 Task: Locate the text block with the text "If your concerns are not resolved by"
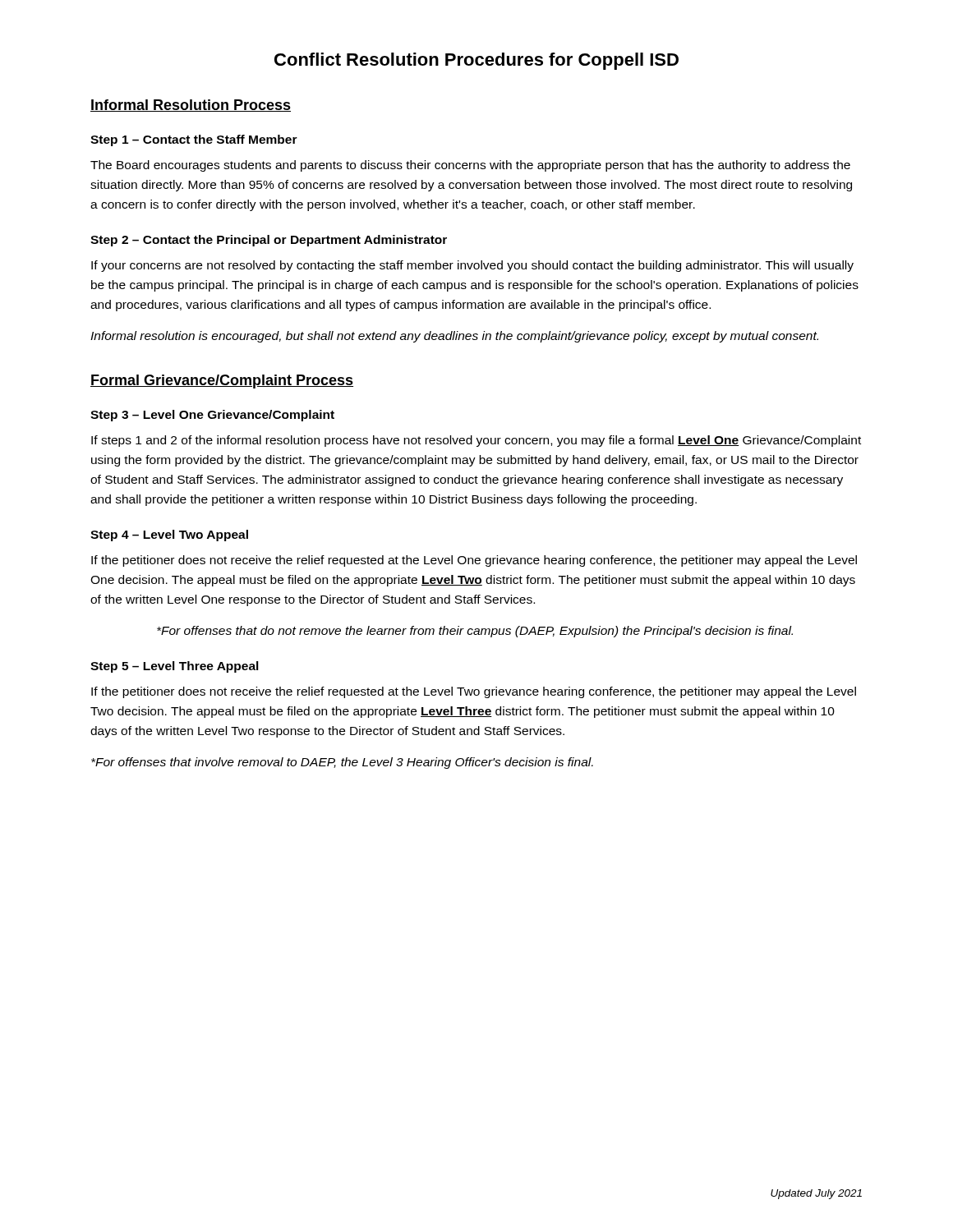point(474,285)
